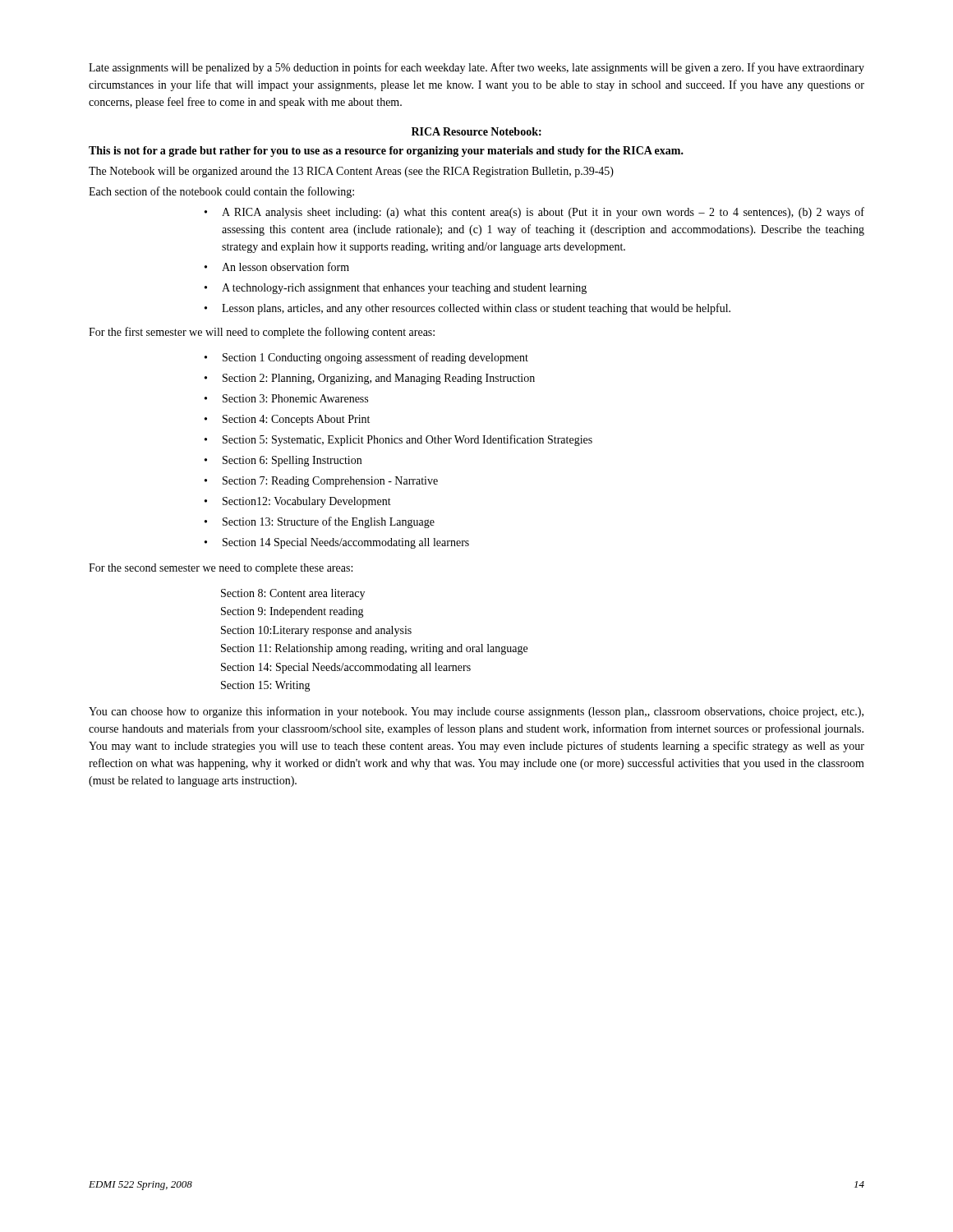Find "• Section12: Vocabulary Development" on this page
The height and width of the screenshot is (1232, 953).
click(x=298, y=502)
